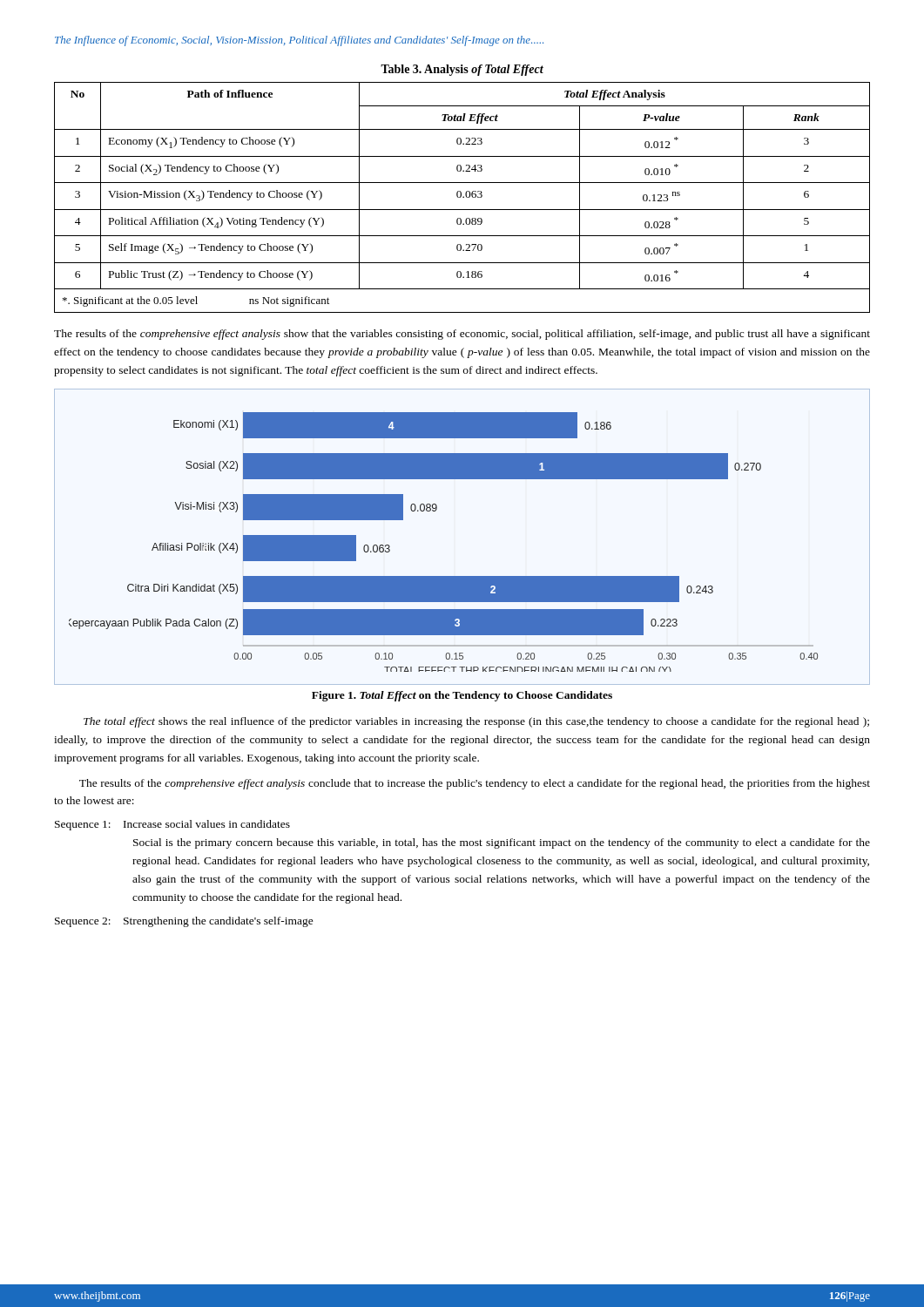Point to the passage starting "Sequence 2: Strengthening the candidate's self-image"

point(184,921)
